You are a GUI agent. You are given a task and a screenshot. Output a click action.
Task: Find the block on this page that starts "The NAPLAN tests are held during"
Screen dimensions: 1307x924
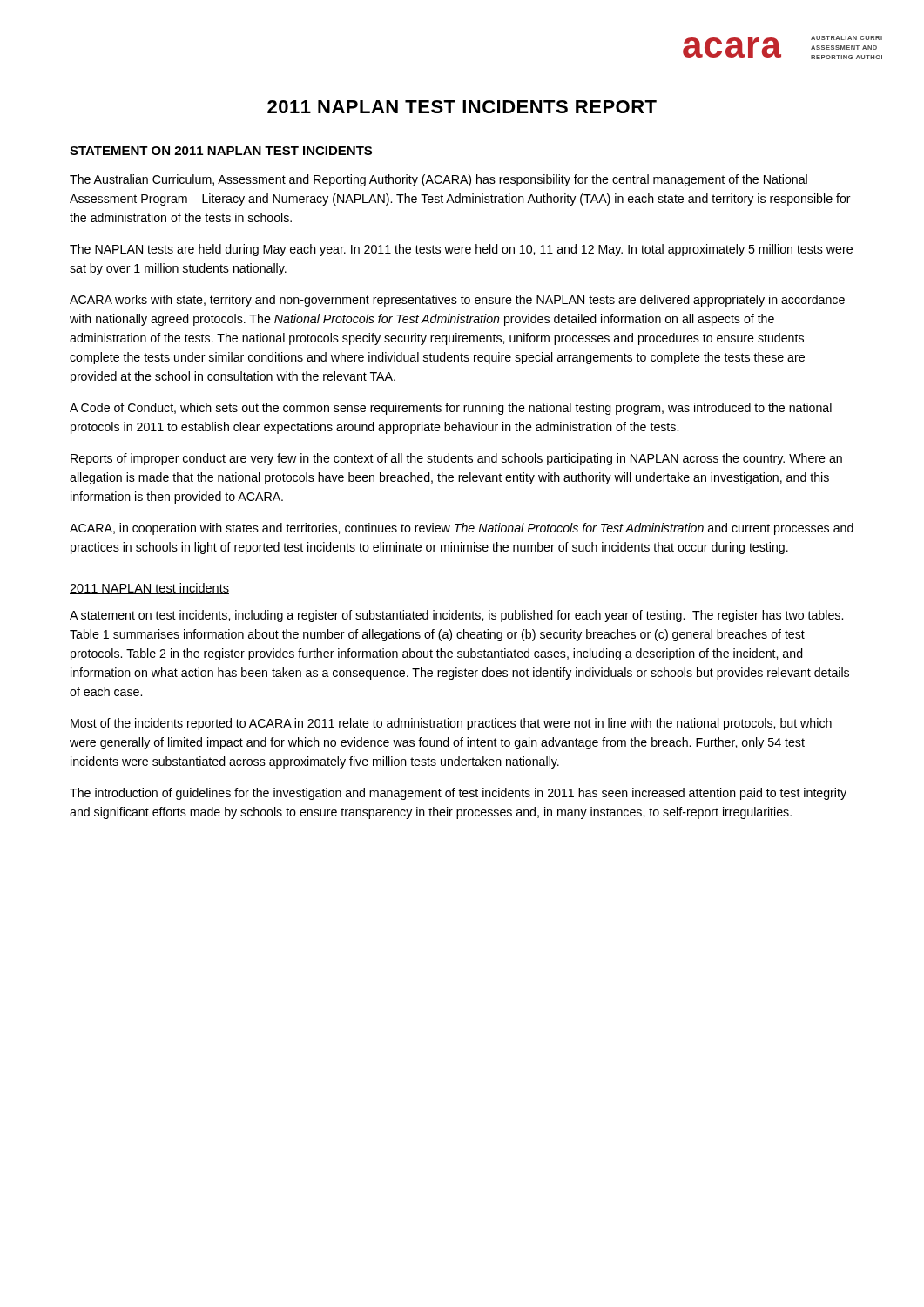[x=461, y=259]
